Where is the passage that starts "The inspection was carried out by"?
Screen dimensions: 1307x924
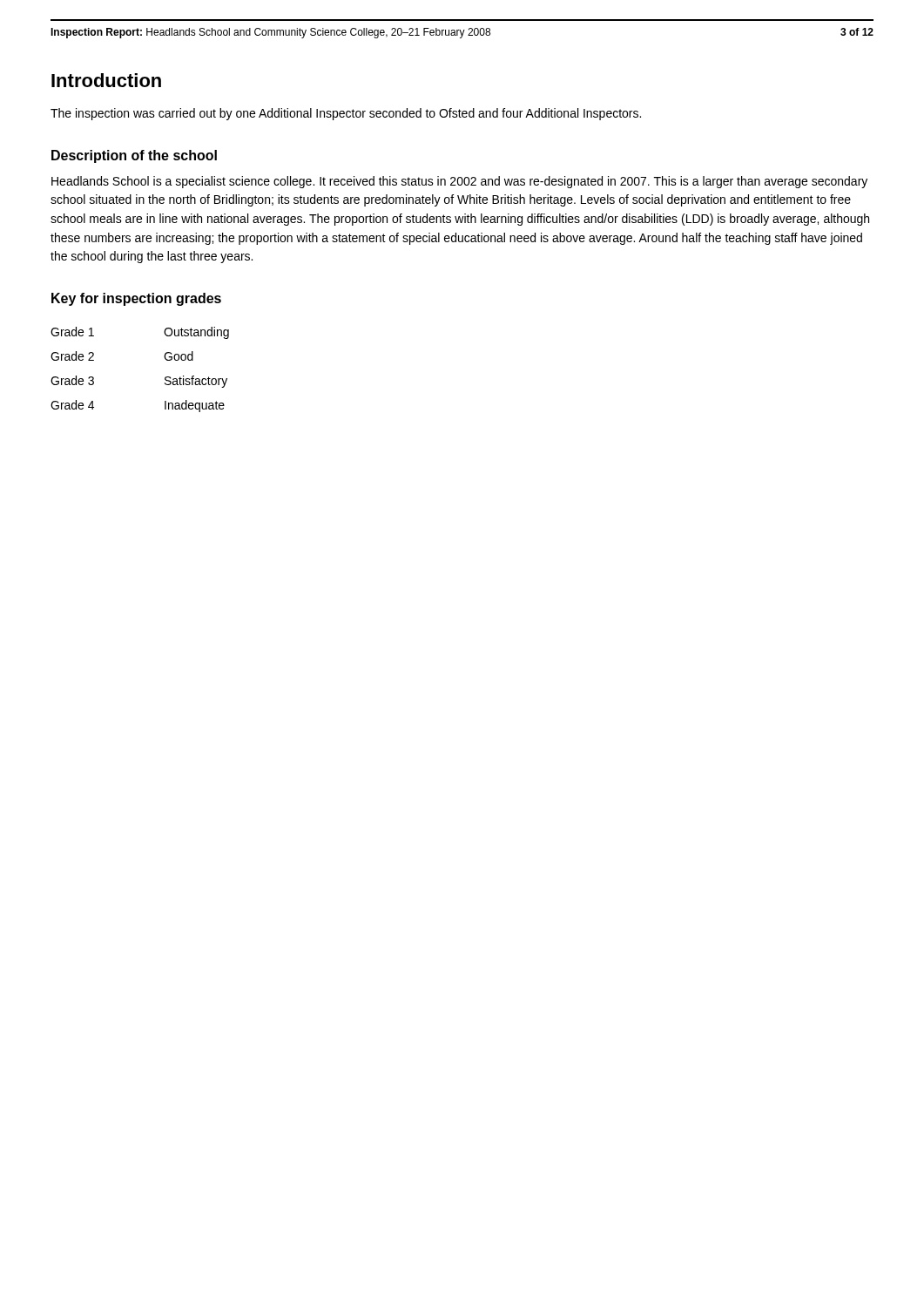[x=462, y=114]
